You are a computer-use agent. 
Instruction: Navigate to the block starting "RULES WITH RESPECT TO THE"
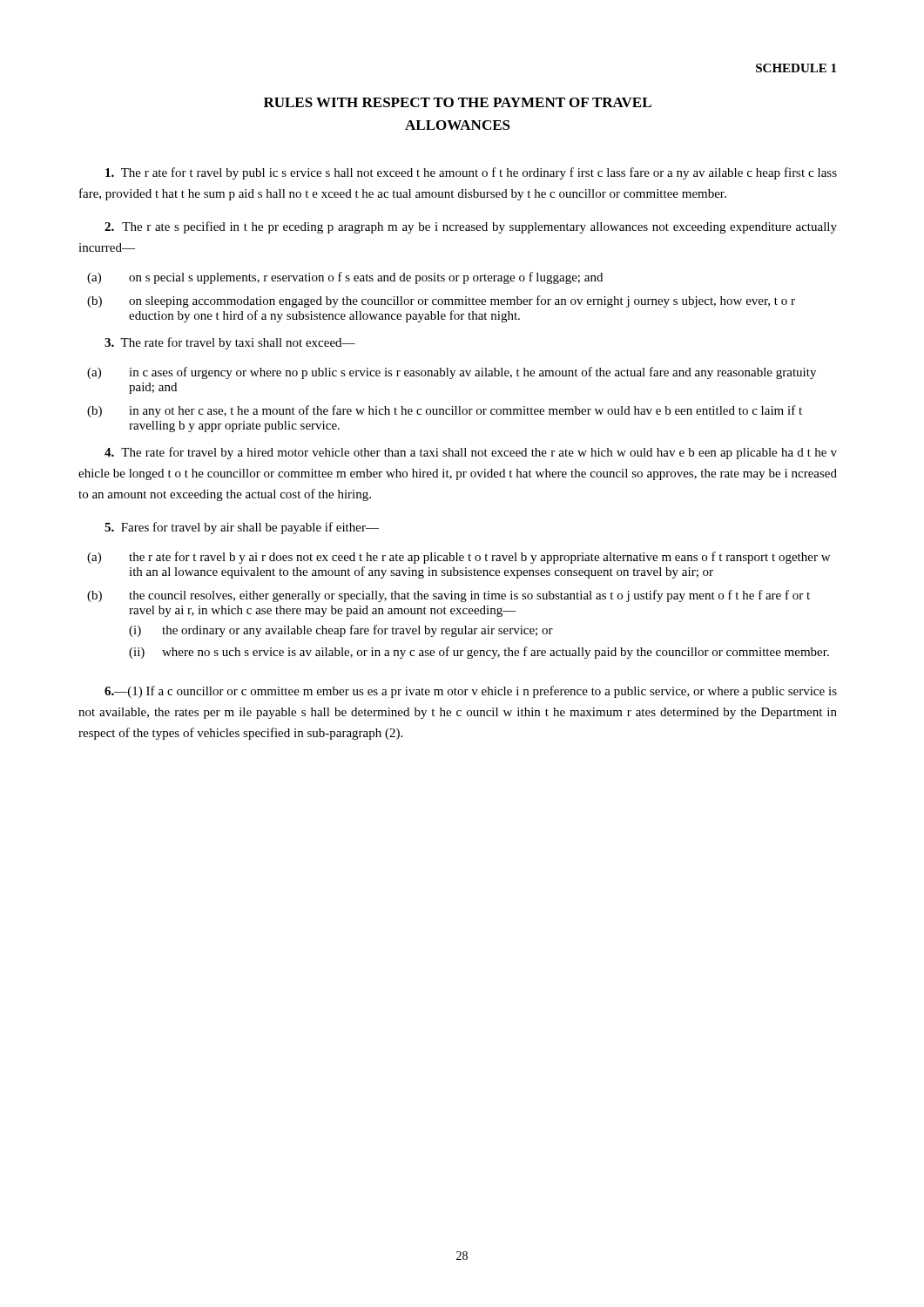point(458,114)
